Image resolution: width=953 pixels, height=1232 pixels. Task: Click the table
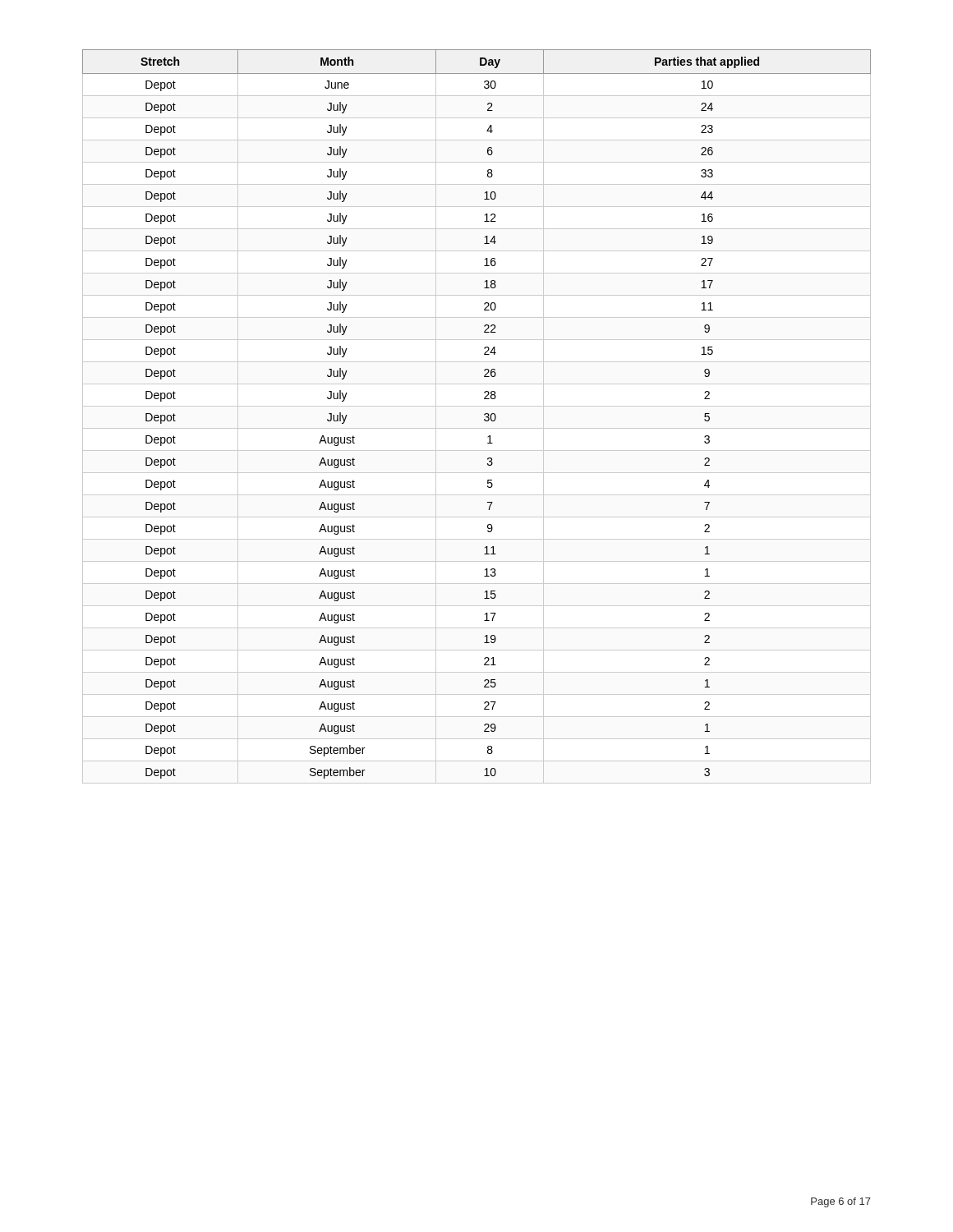pyautogui.click(x=476, y=416)
